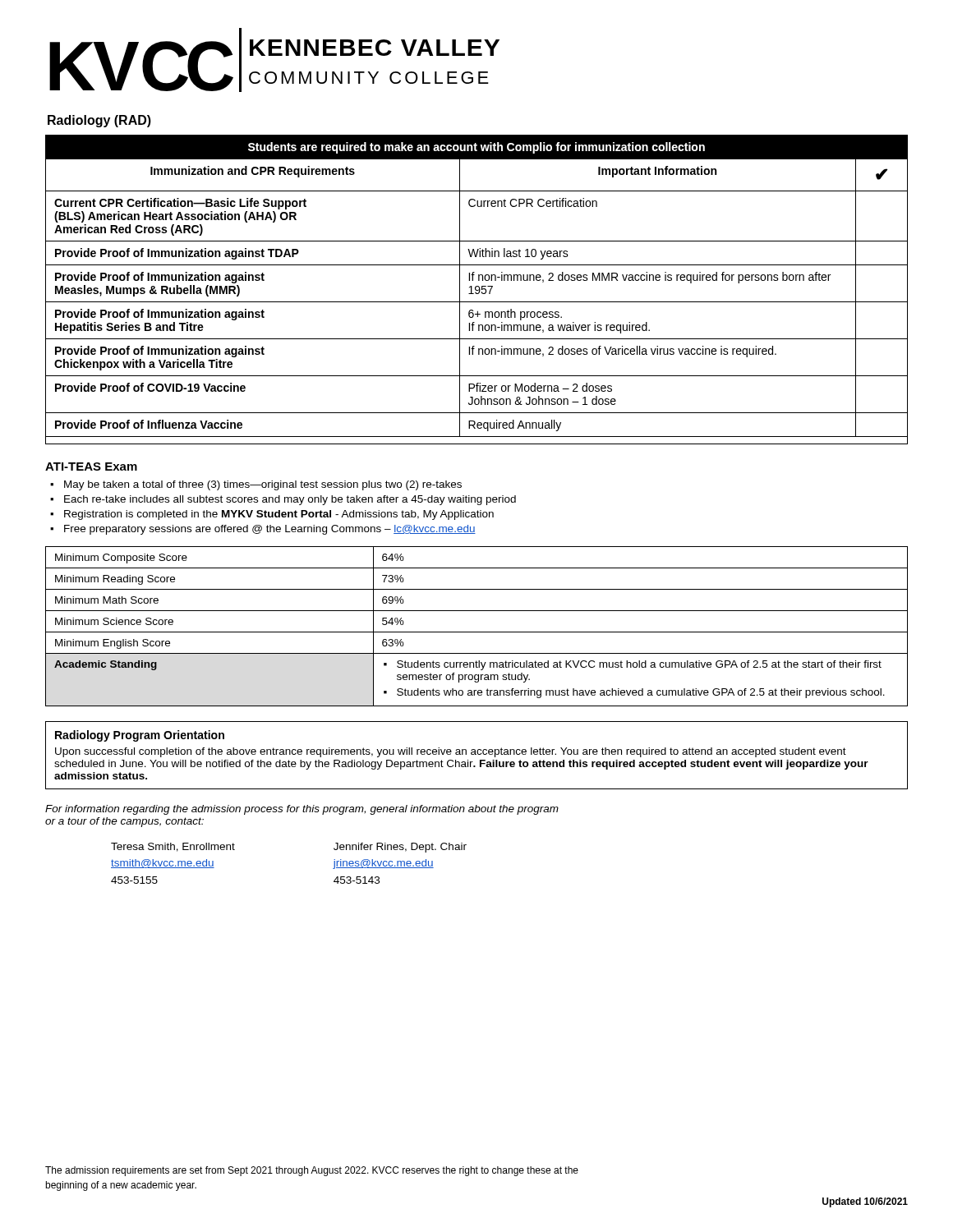
Task: Locate the table with the text "Minimum English Score"
Action: (476, 626)
